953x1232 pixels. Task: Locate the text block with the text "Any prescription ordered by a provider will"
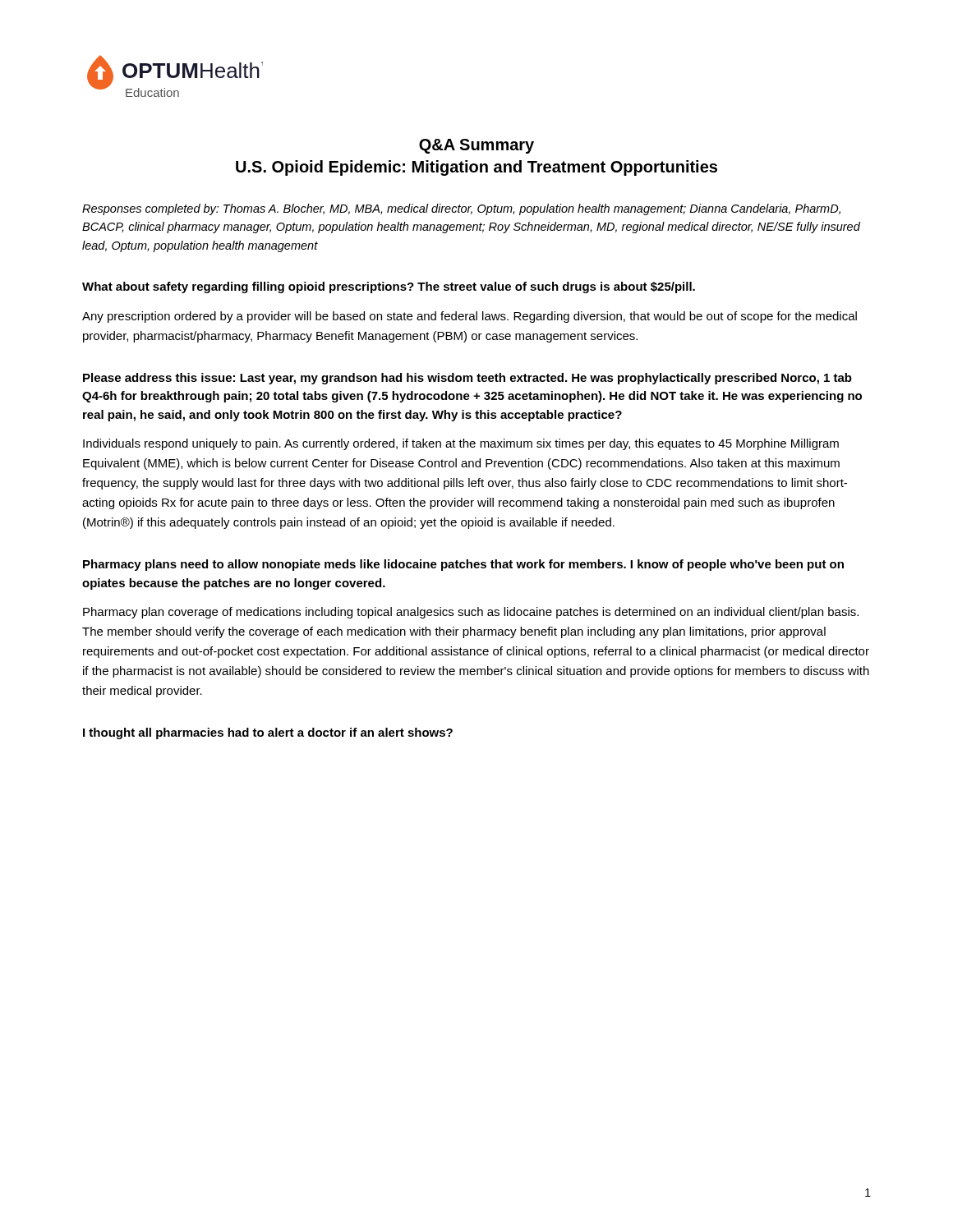tap(470, 326)
